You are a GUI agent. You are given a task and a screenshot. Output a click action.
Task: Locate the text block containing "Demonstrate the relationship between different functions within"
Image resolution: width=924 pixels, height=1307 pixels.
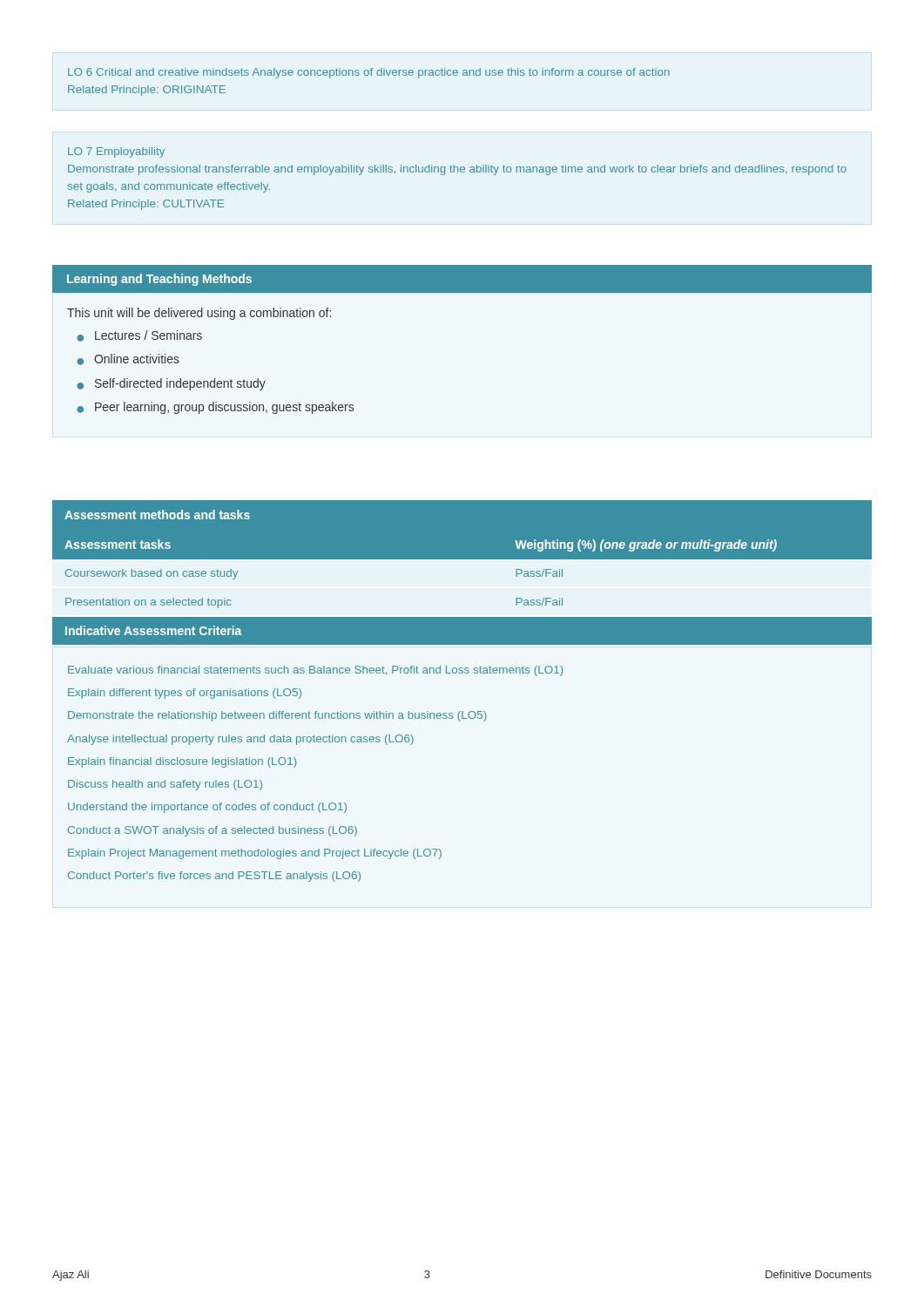(277, 715)
